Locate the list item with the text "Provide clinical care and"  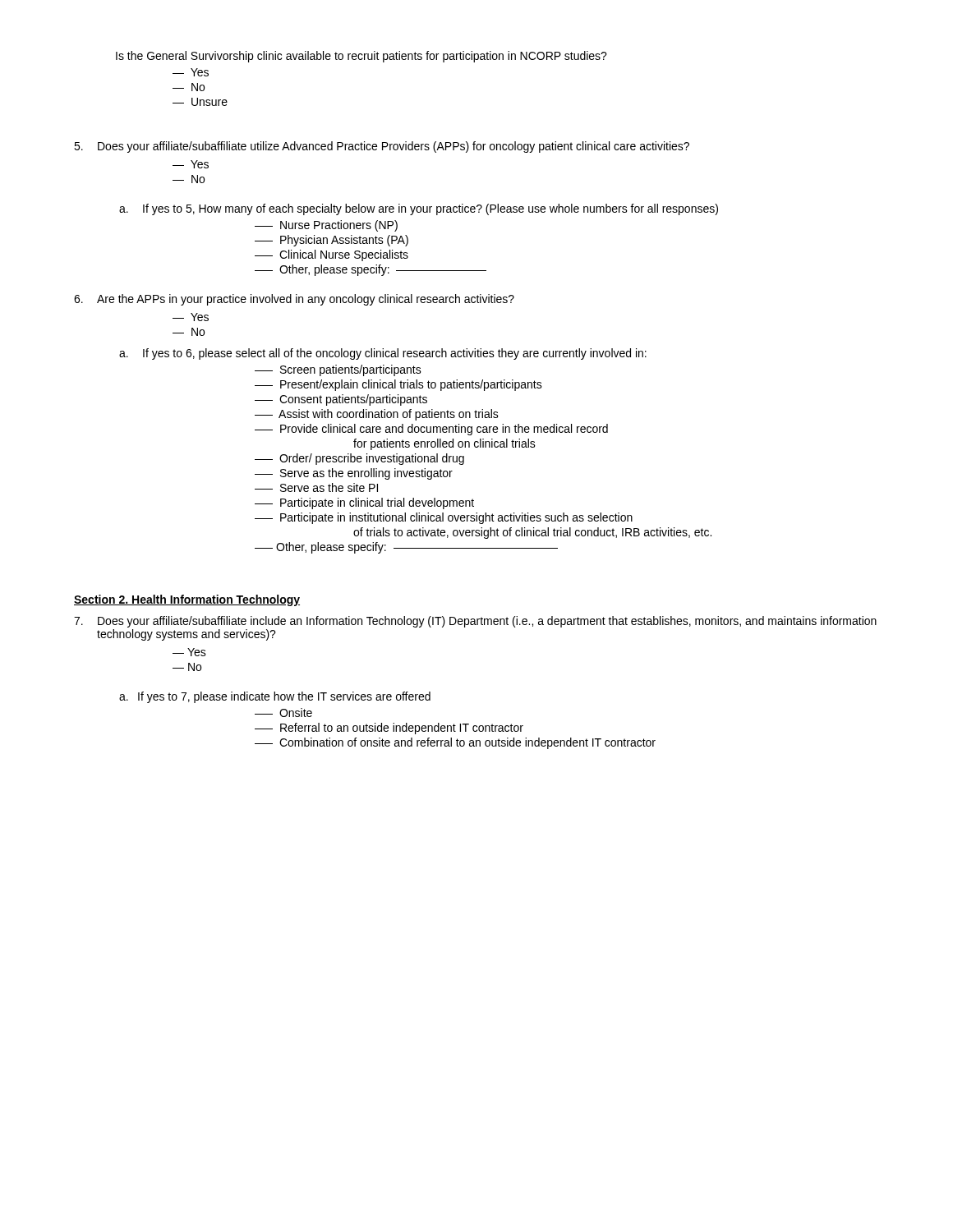click(x=432, y=429)
